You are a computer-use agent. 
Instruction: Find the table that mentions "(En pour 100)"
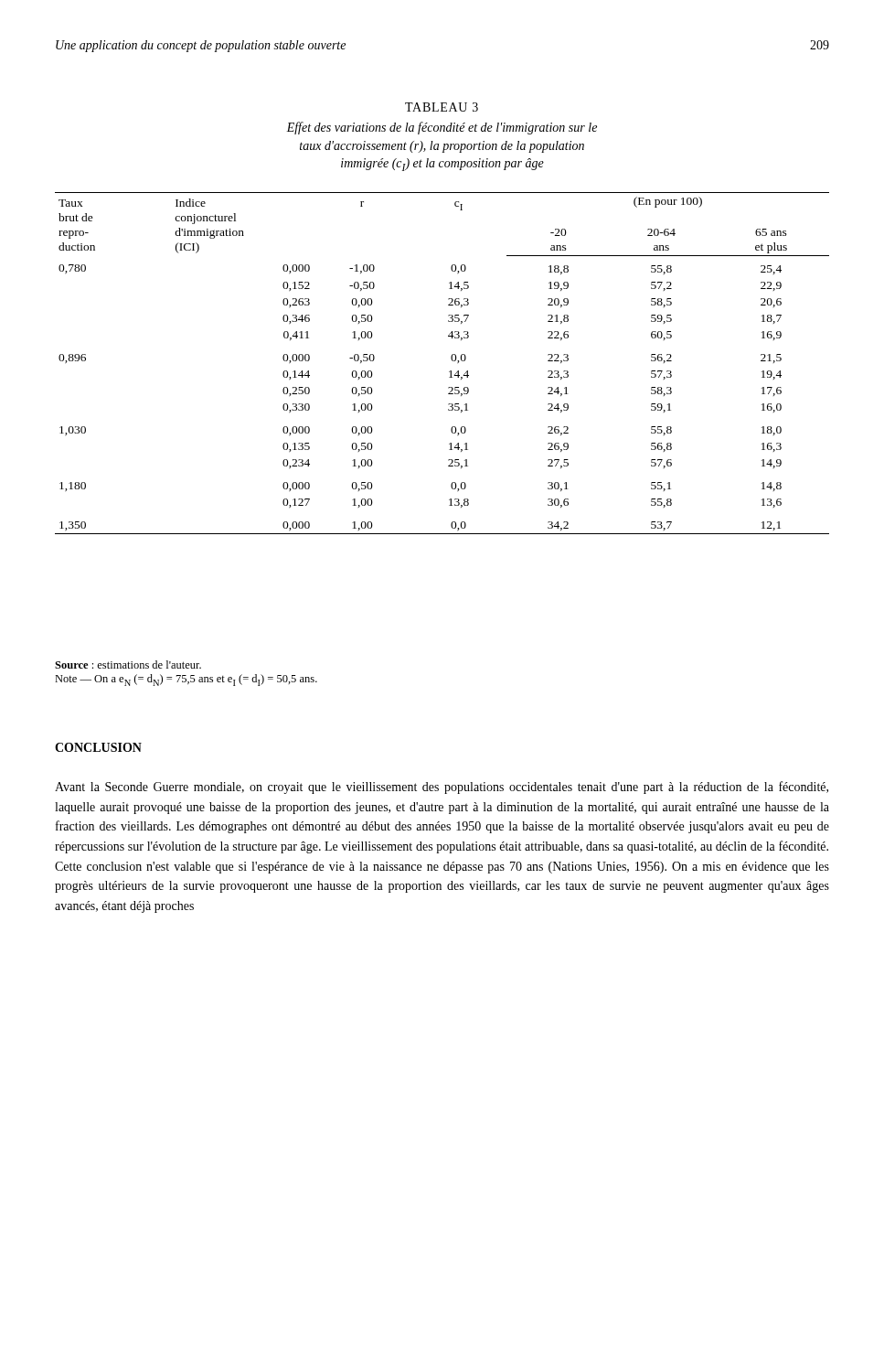click(x=442, y=363)
